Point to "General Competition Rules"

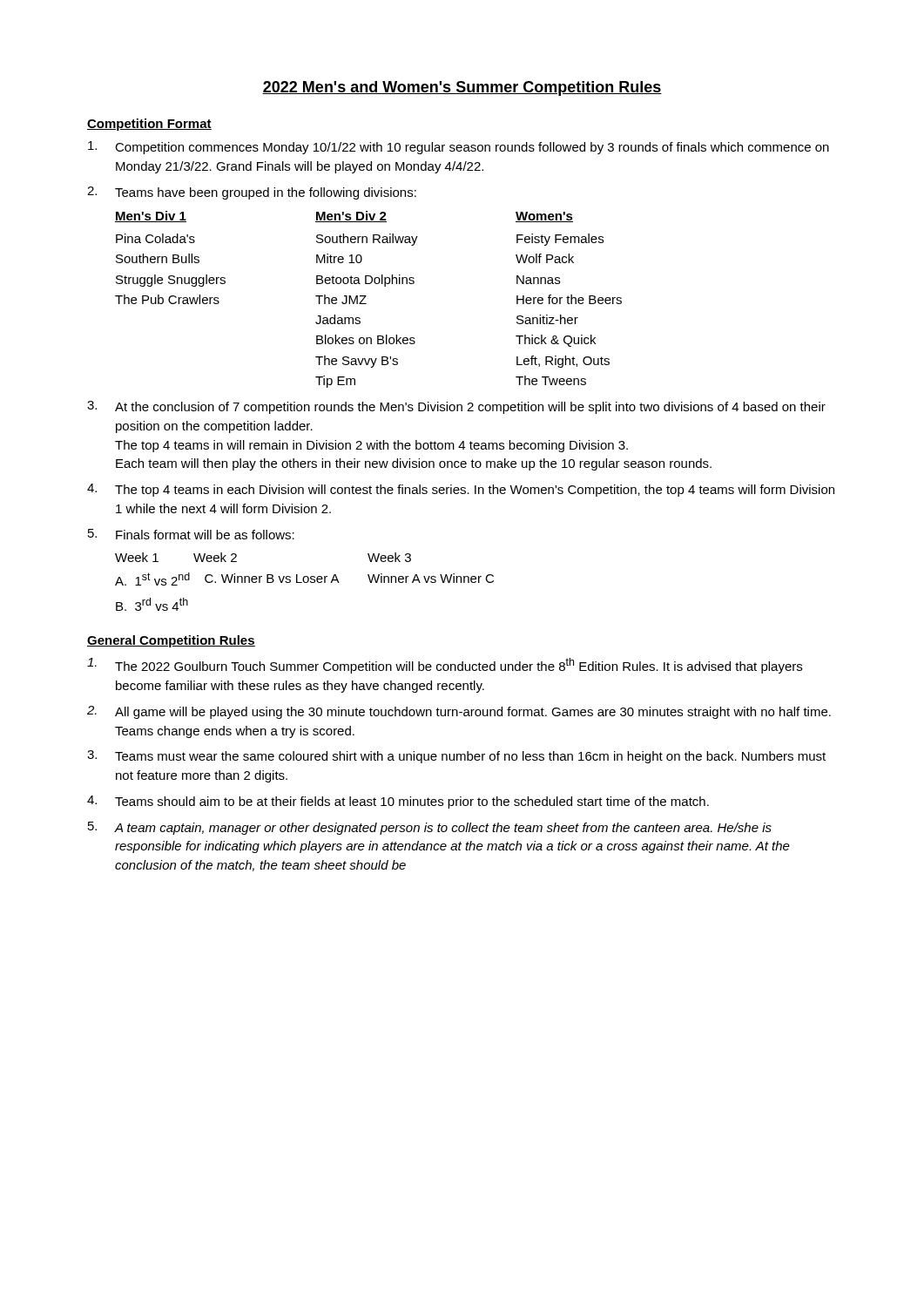[x=171, y=640]
